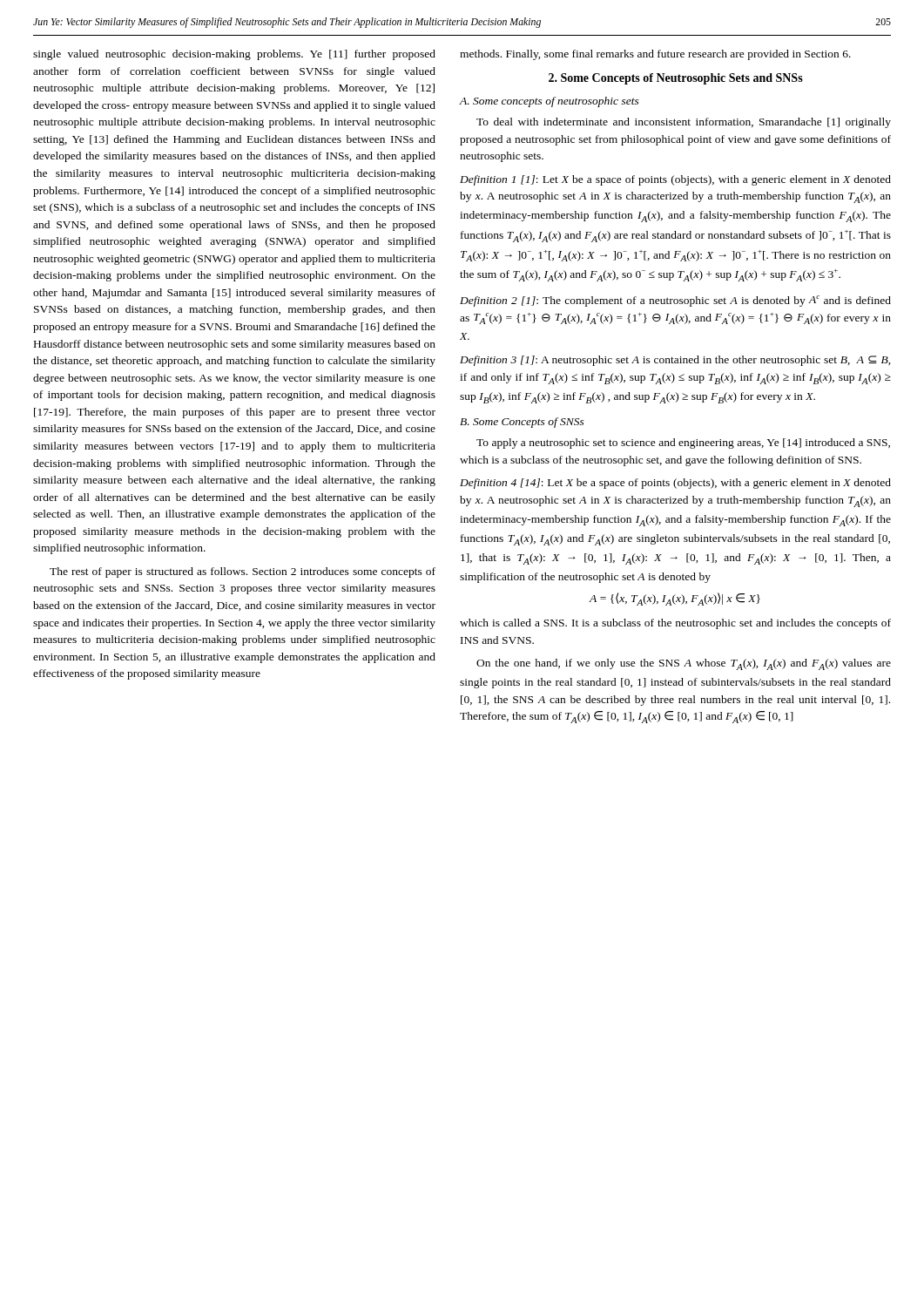Locate the block of text that opens with "Definition 1 [1]: Let X"

pos(675,228)
